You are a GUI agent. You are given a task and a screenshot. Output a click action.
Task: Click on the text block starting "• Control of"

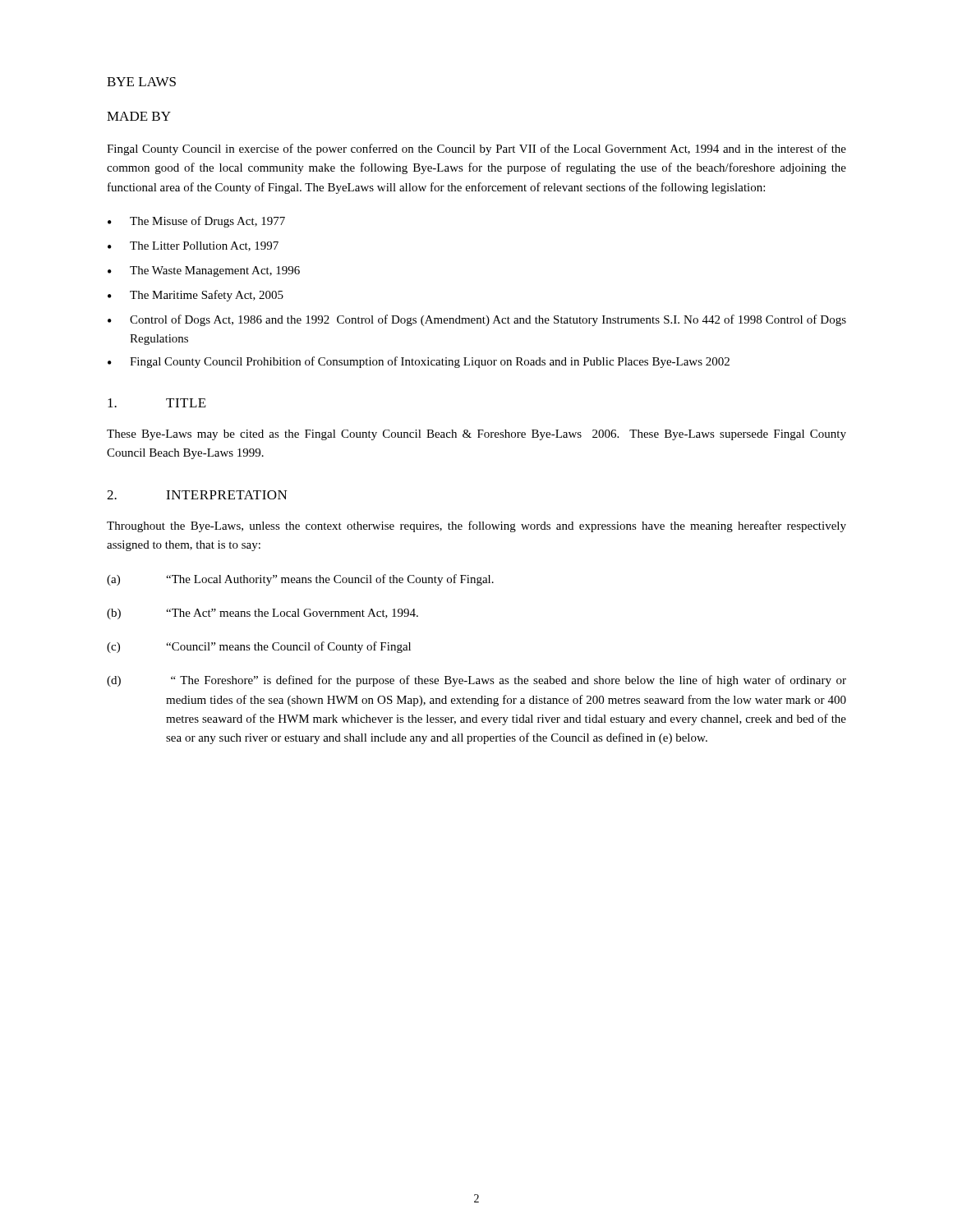(x=476, y=330)
